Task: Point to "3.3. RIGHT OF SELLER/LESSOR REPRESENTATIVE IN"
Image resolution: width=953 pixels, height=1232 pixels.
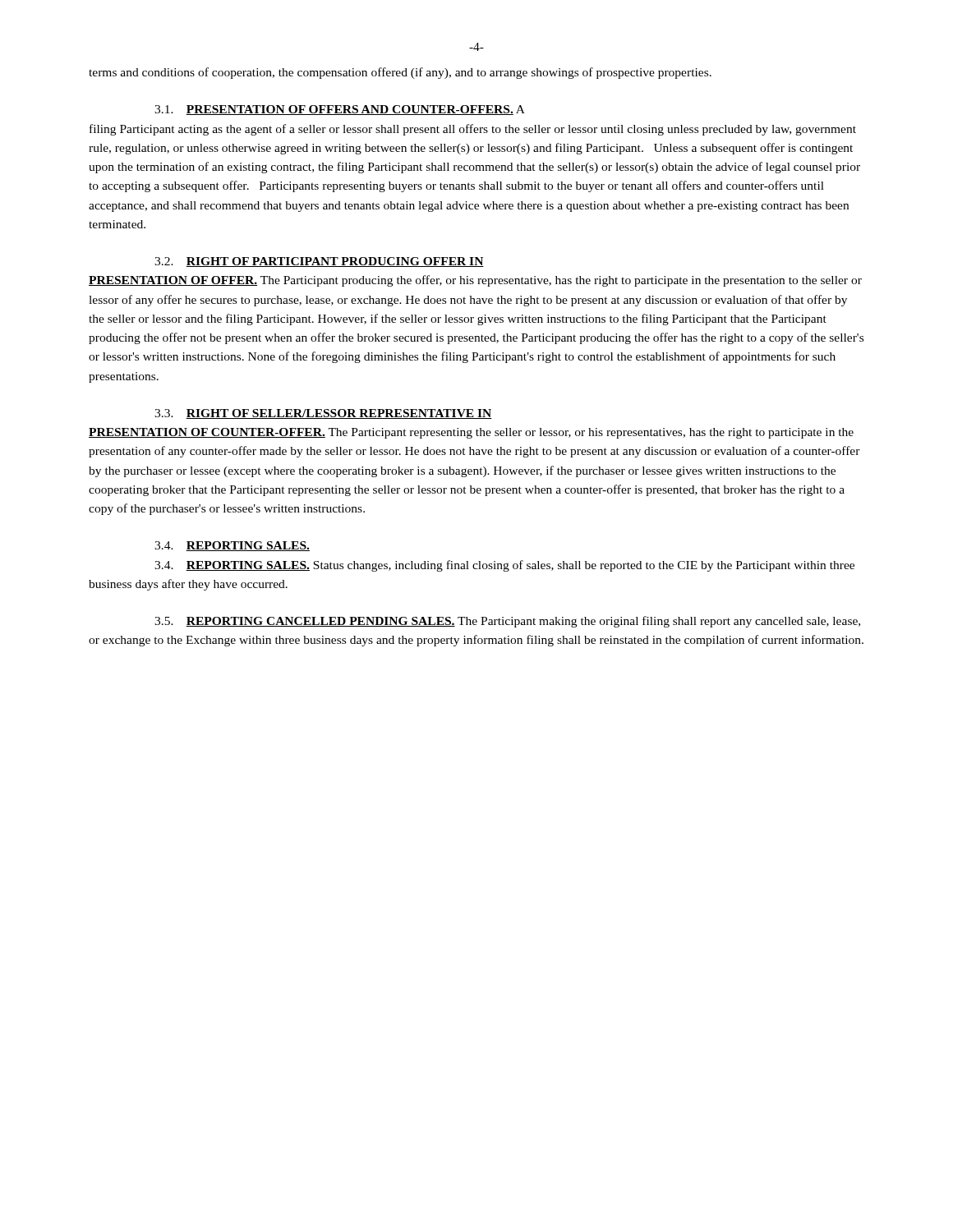Action: pos(323,413)
